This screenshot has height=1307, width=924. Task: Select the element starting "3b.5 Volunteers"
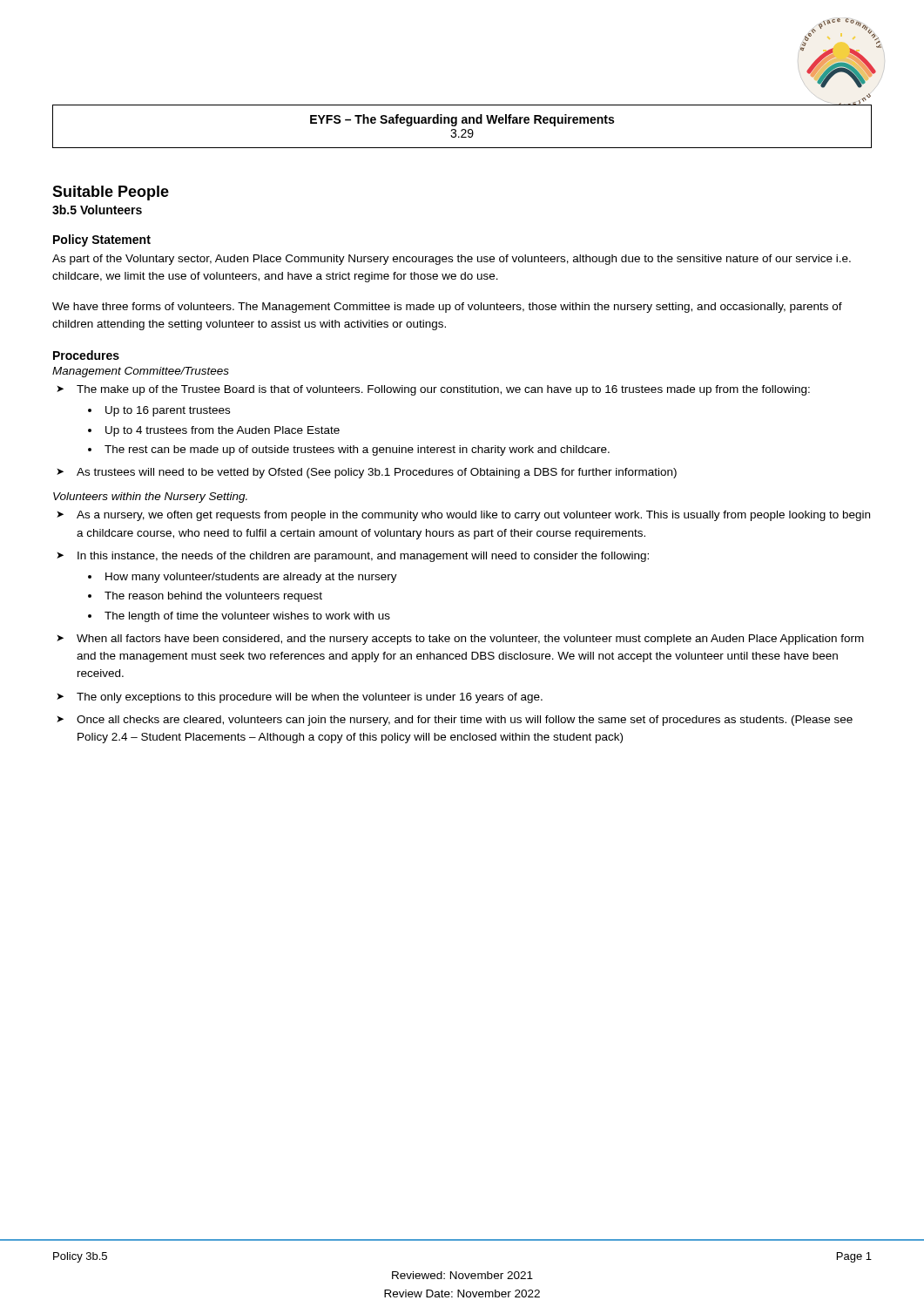(97, 210)
